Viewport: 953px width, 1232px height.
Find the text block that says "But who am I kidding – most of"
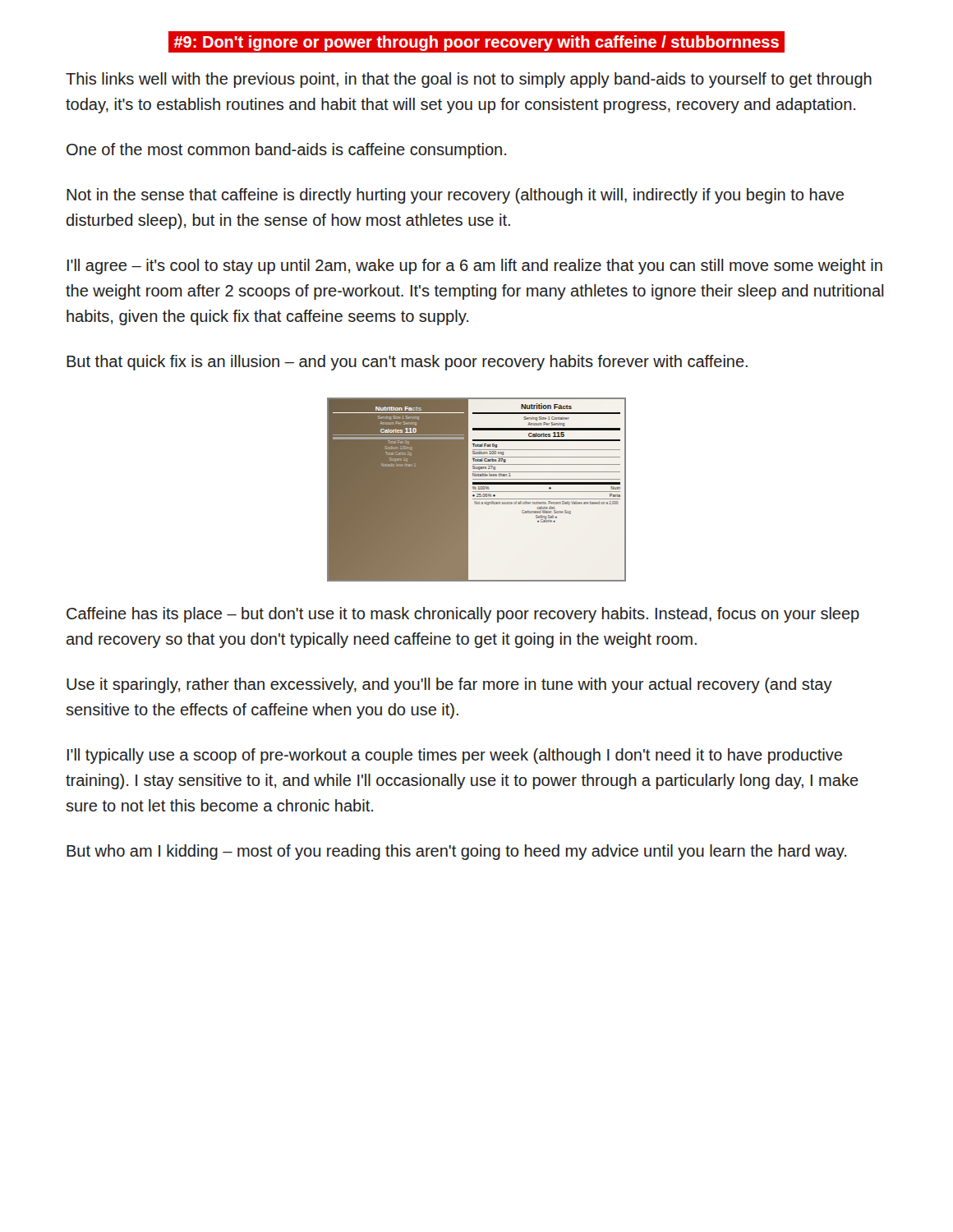coord(457,851)
